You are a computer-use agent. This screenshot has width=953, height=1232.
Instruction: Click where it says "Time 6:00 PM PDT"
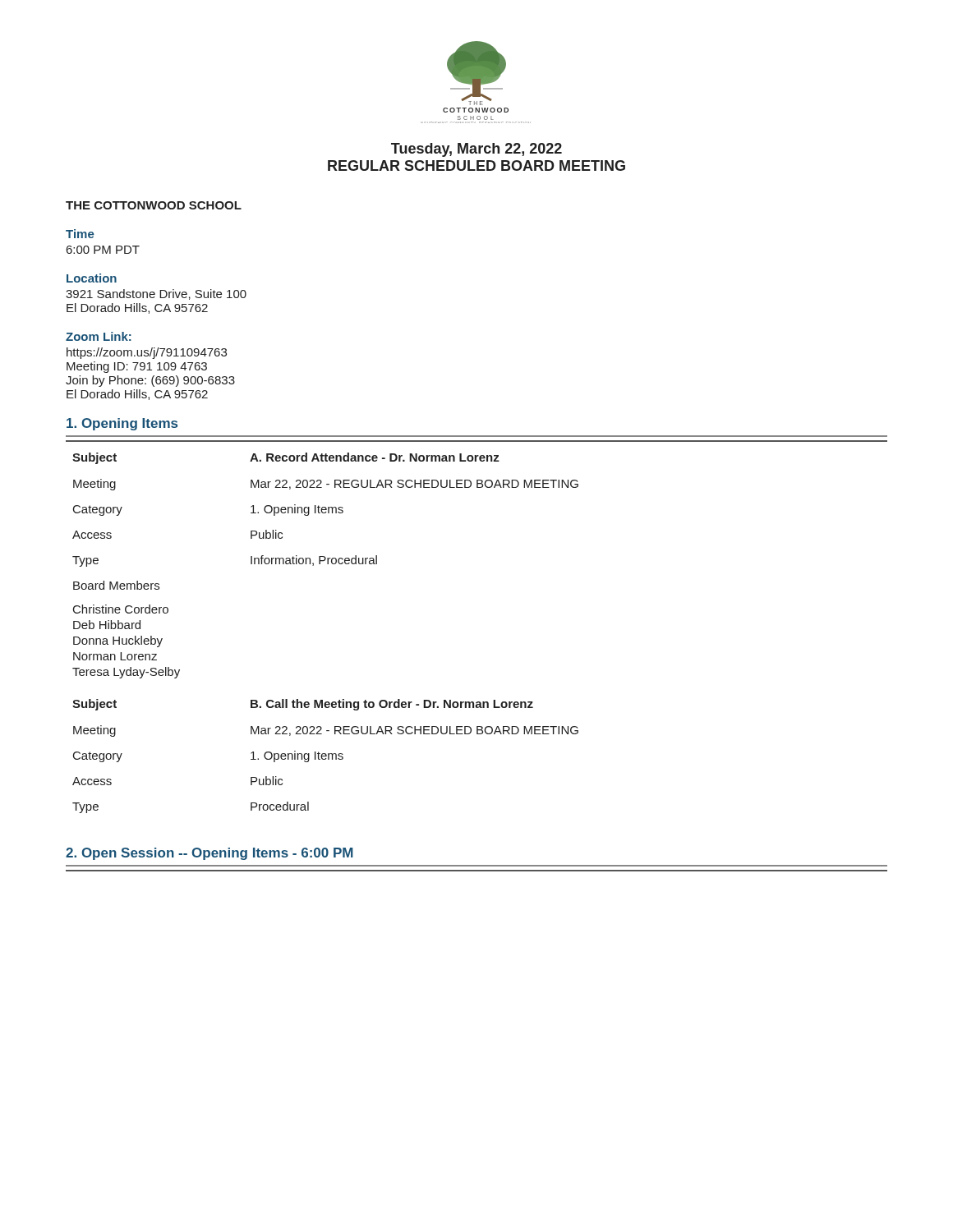pyautogui.click(x=80, y=234)
